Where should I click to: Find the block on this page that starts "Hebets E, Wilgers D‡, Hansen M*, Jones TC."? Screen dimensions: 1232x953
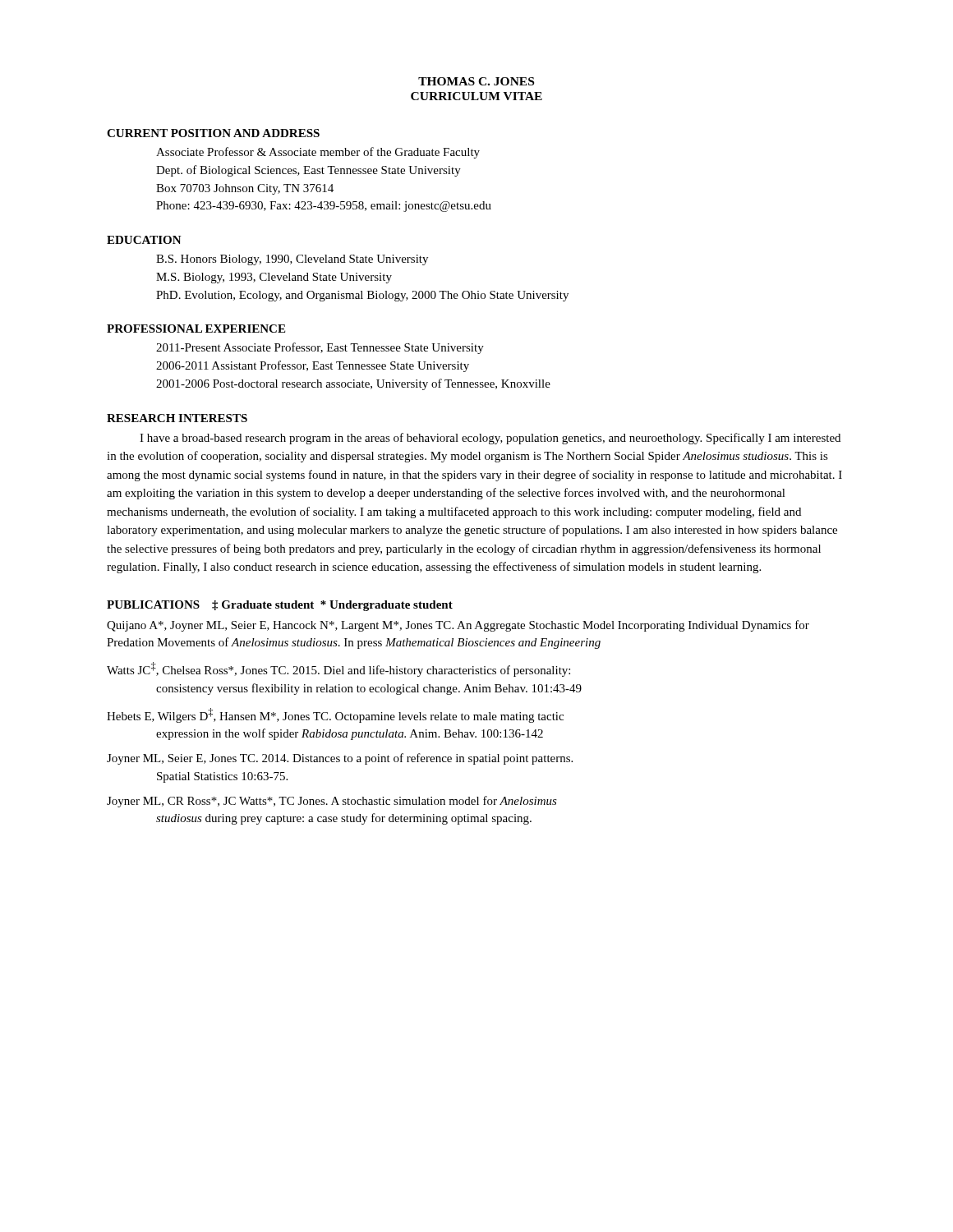point(476,725)
